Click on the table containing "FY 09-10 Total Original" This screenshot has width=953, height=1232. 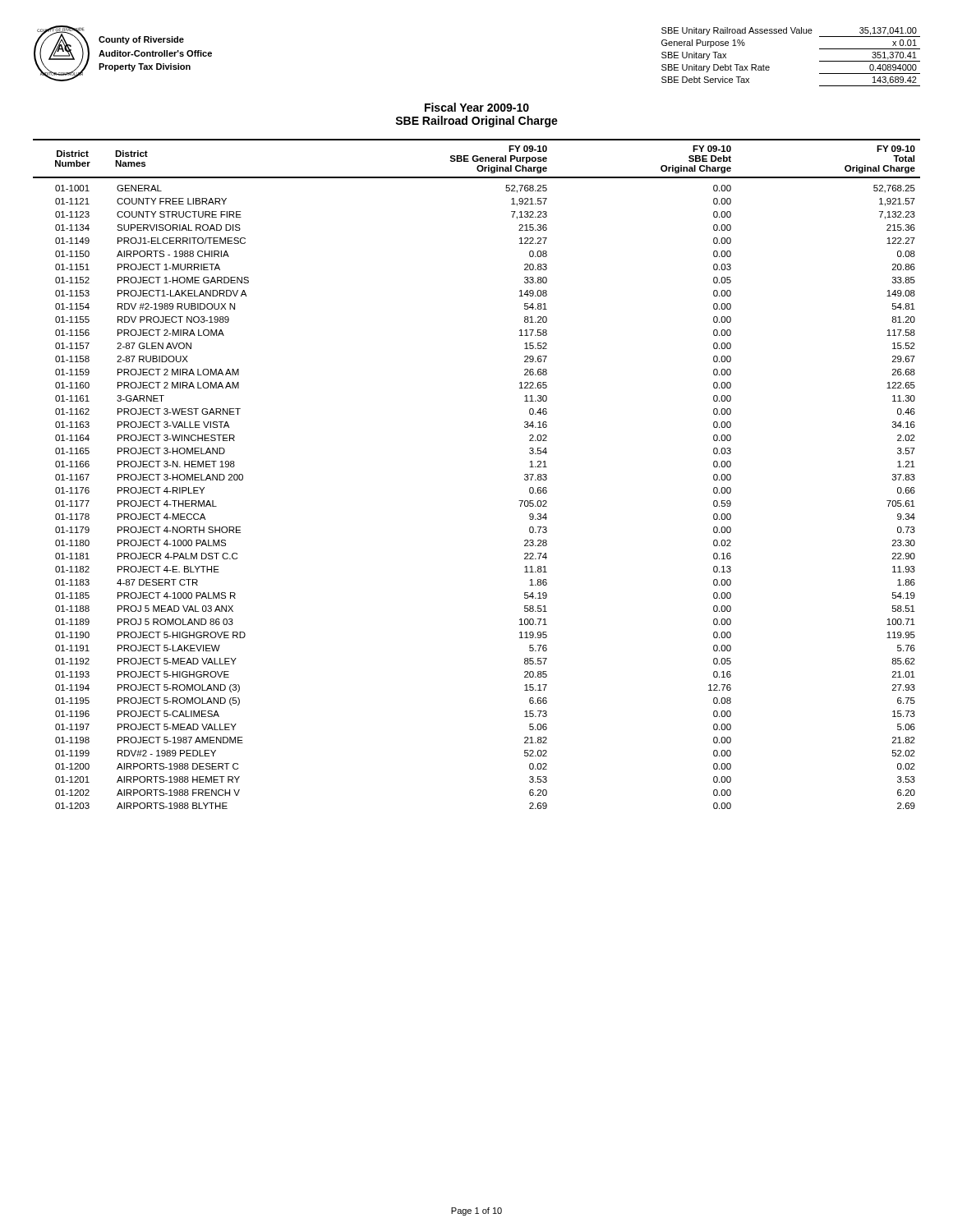[476, 476]
